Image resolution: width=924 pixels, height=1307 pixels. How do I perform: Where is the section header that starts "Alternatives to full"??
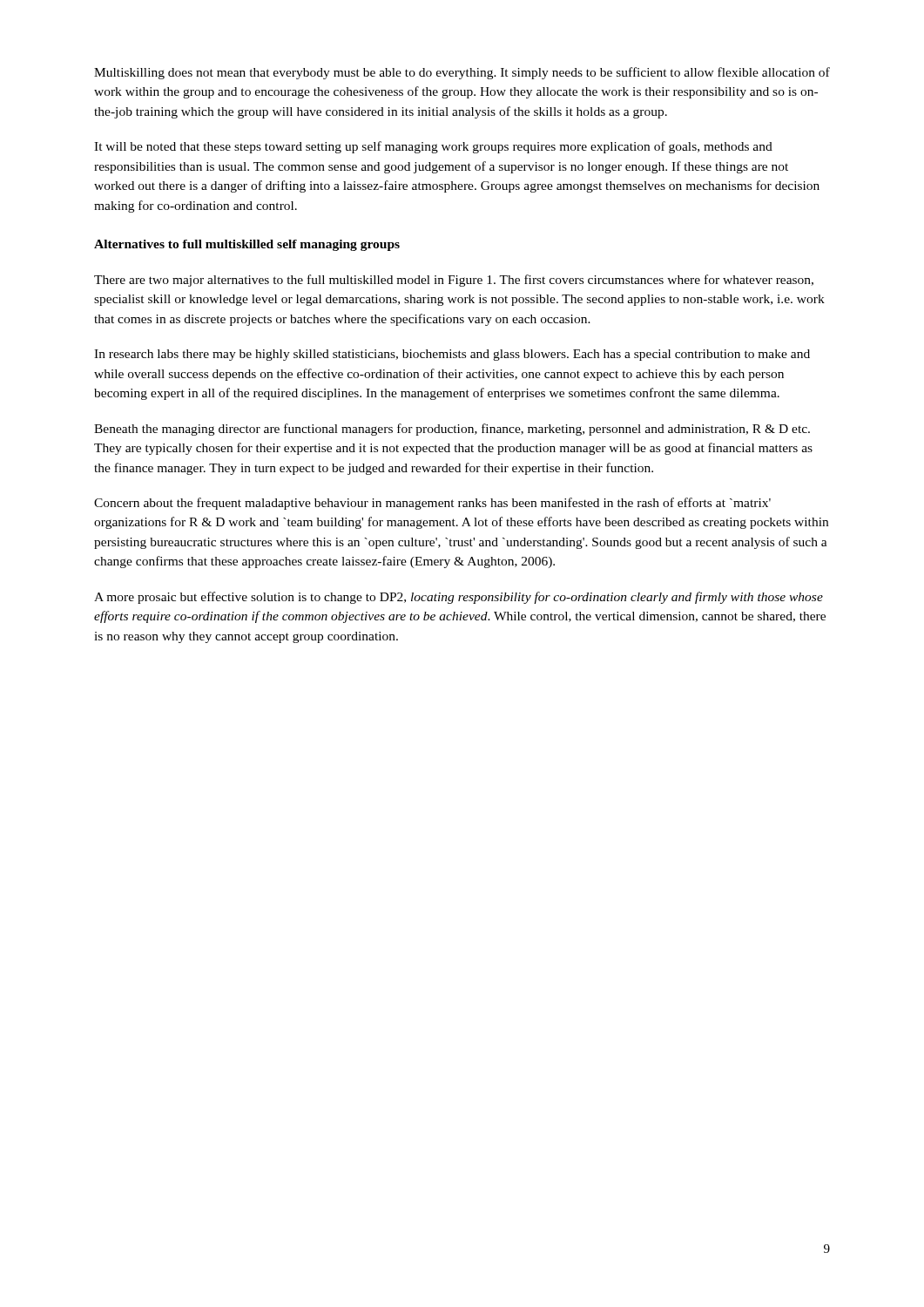247,244
